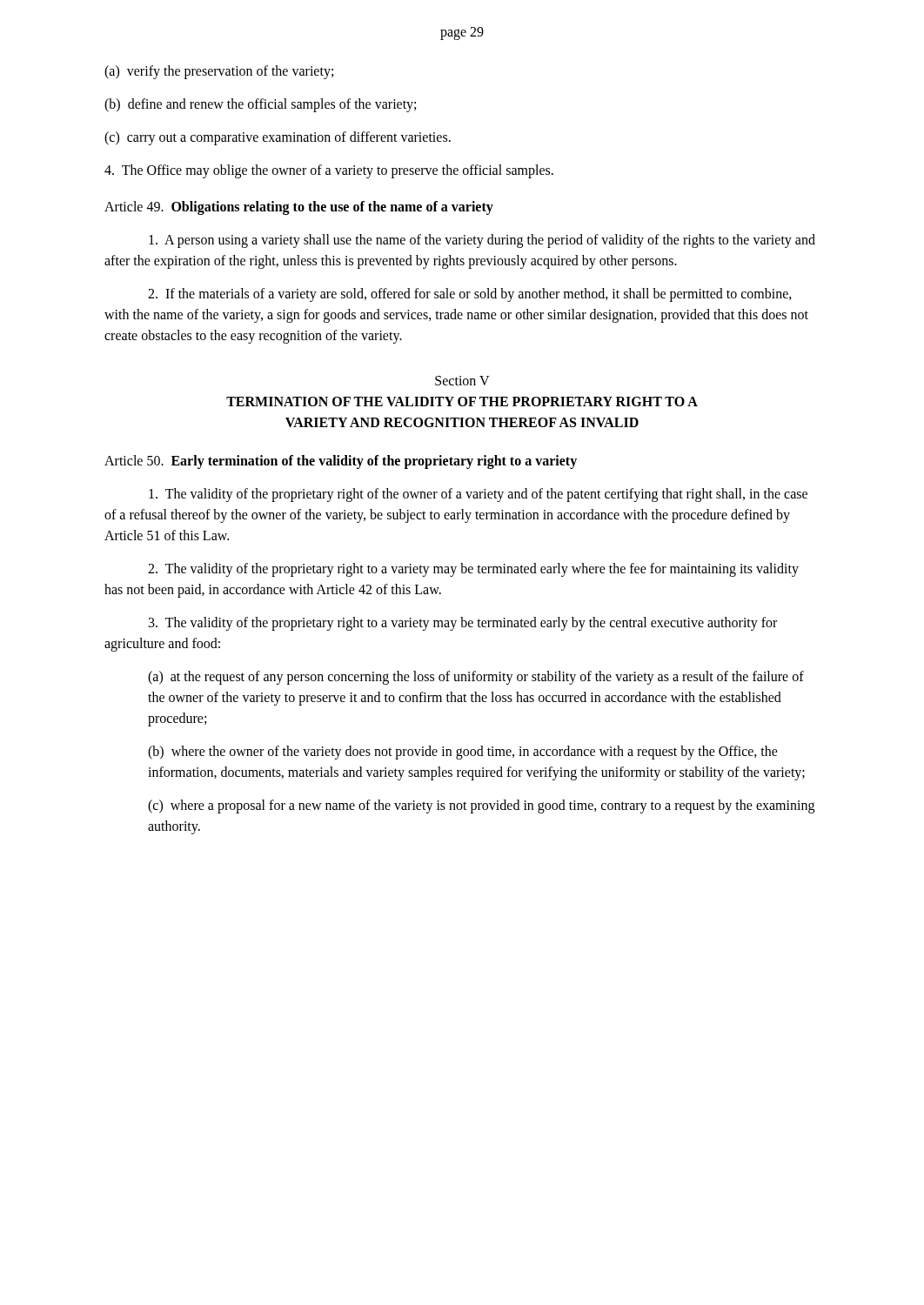Locate the passage starting "Article 50. Early"
Image resolution: width=924 pixels, height=1305 pixels.
tap(341, 461)
